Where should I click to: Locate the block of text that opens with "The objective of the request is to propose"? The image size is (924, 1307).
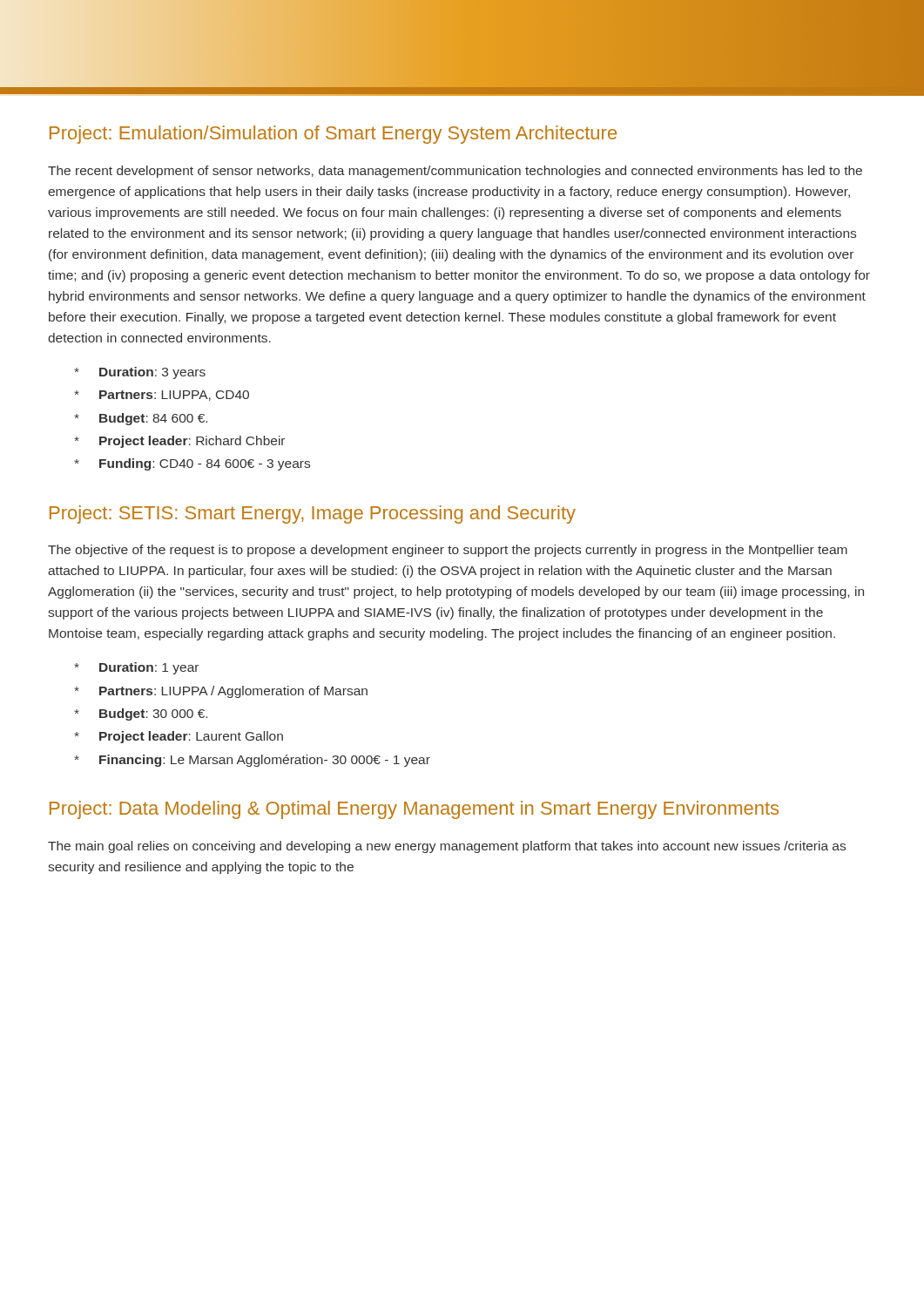[x=456, y=591]
